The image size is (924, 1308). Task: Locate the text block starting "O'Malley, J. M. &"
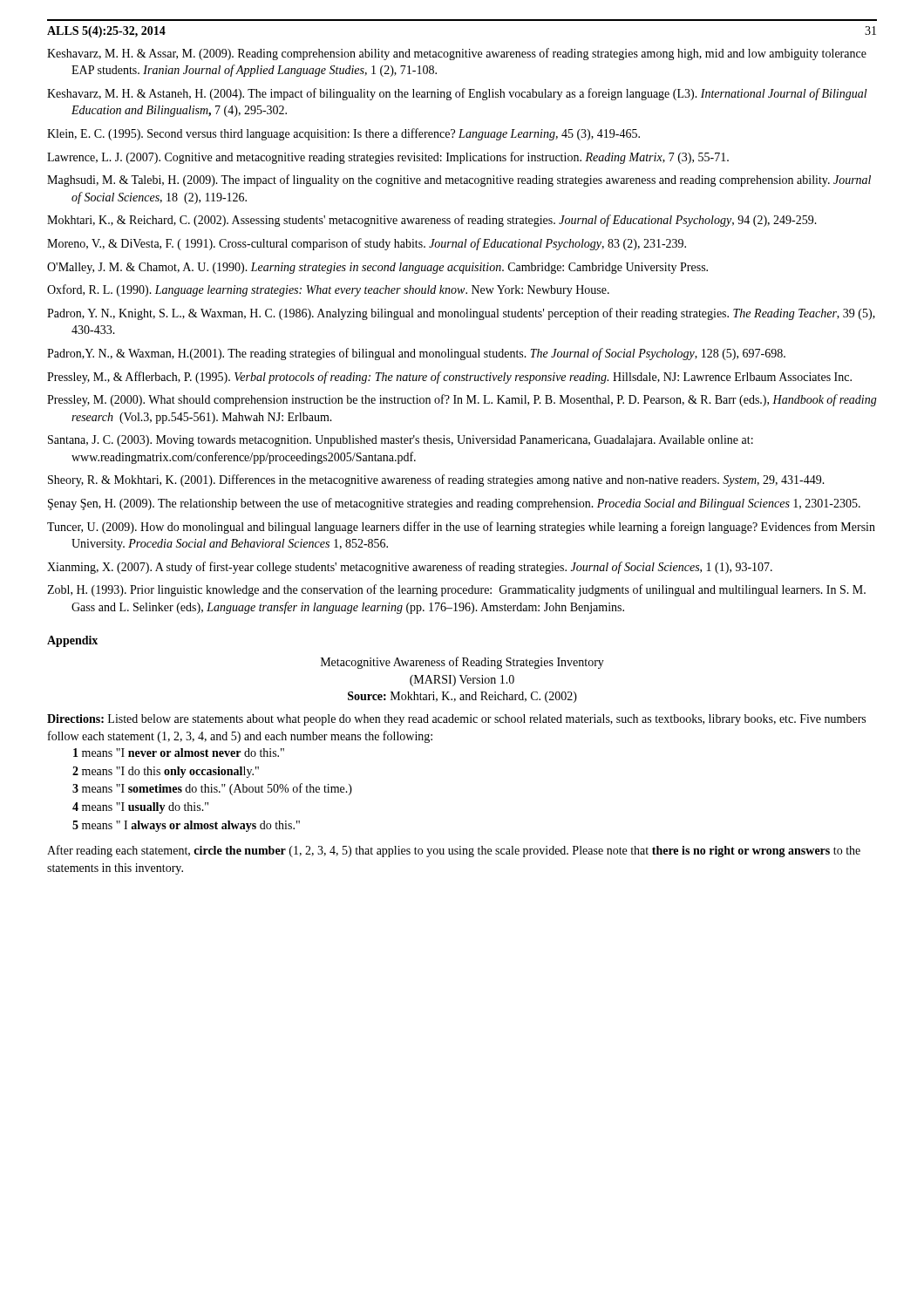(x=378, y=267)
